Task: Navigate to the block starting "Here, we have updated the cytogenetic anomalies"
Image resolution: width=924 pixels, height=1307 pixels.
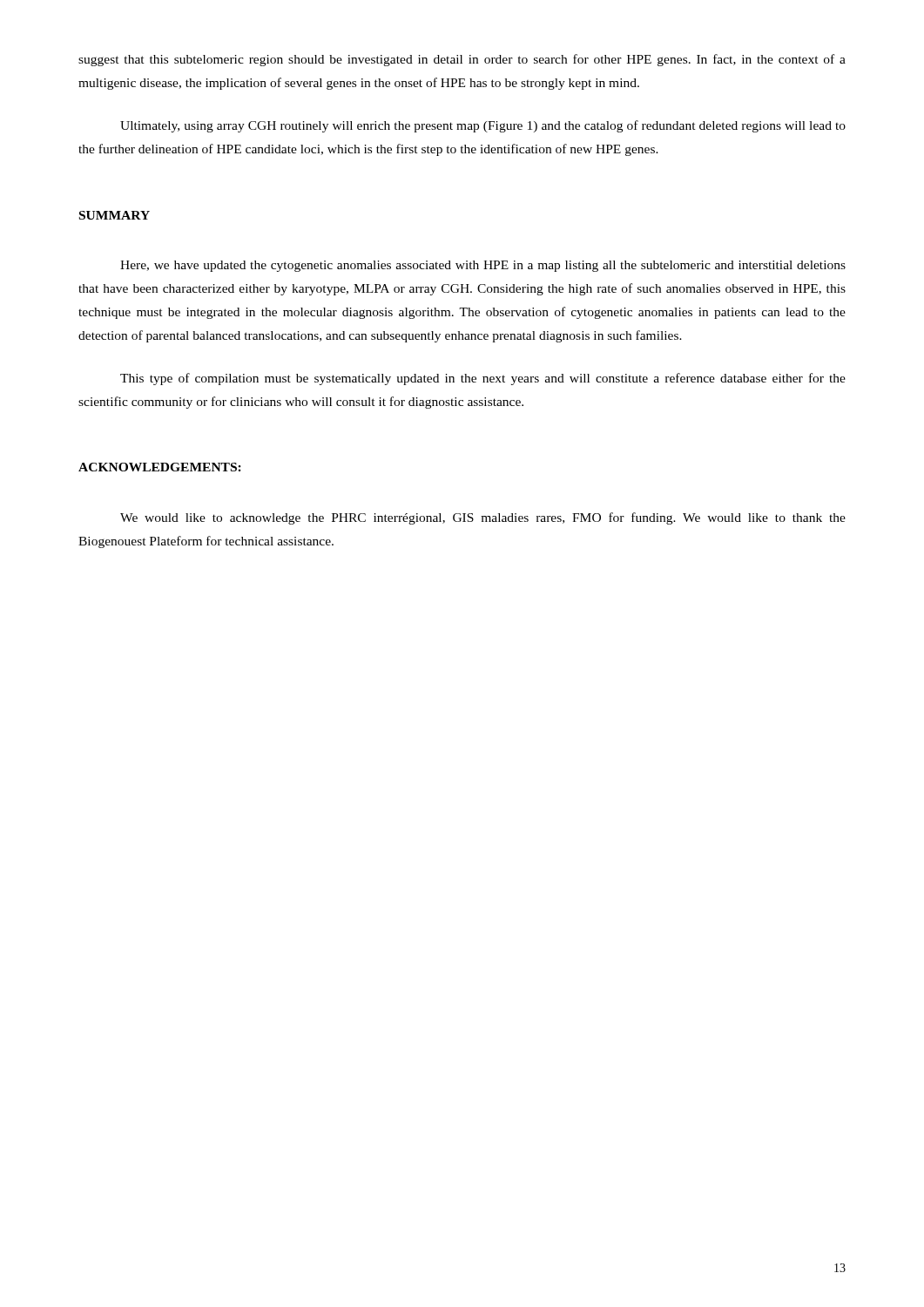Action: tap(462, 300)
